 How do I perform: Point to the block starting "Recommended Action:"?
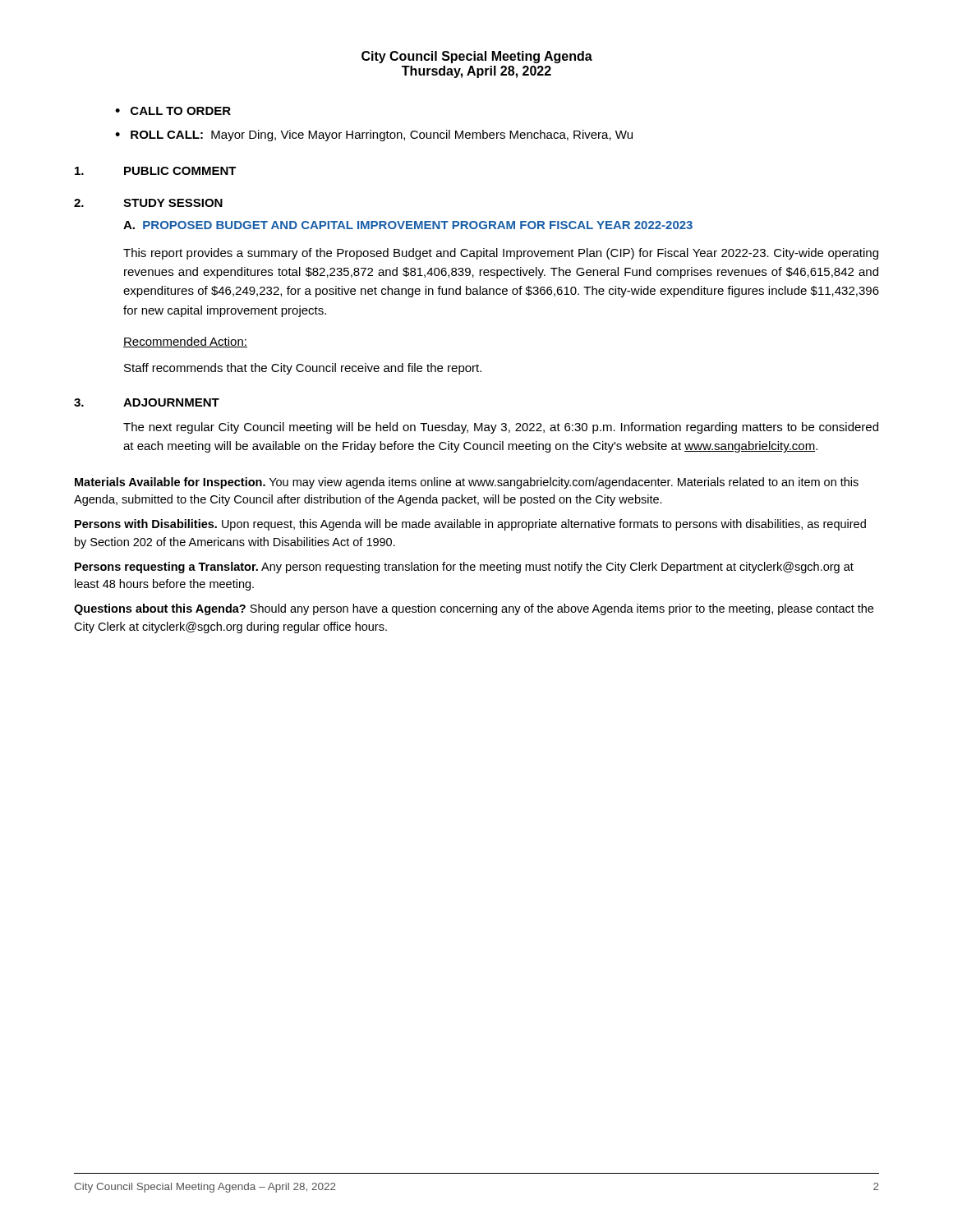coord(185,341)
